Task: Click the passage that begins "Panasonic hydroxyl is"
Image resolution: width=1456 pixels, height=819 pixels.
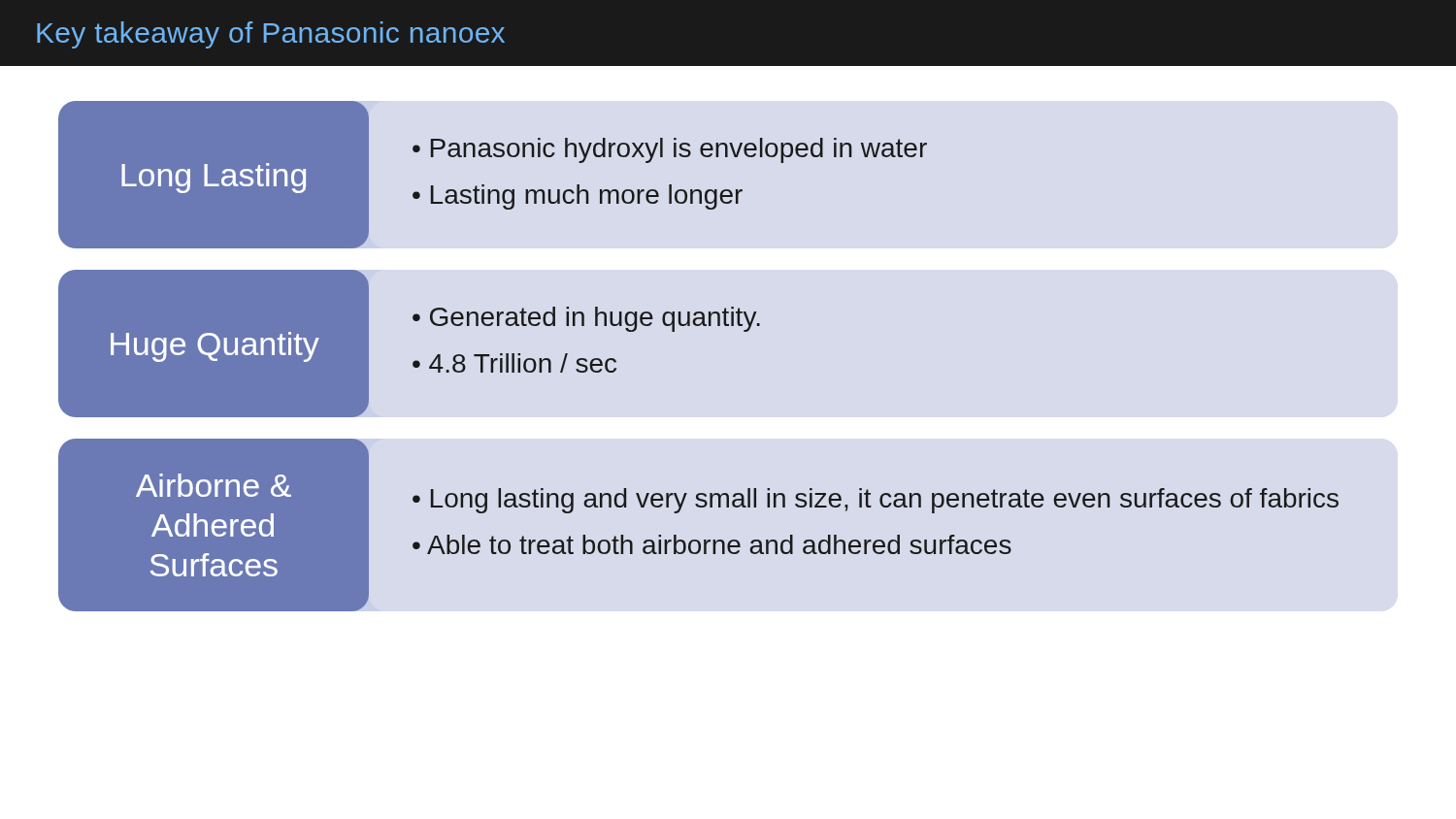Action: click(678, 148)
